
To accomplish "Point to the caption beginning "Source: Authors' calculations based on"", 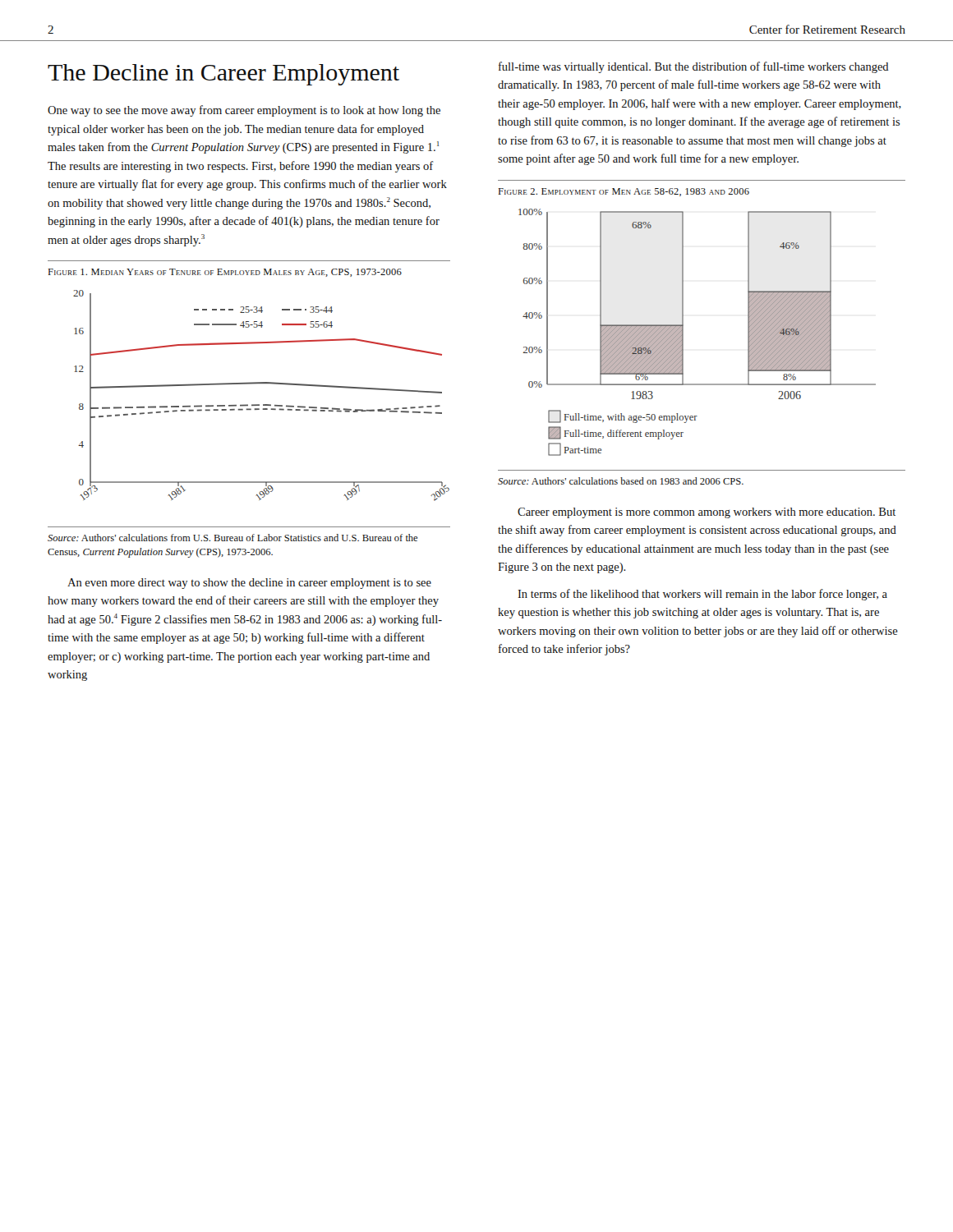I will (621, 482).
